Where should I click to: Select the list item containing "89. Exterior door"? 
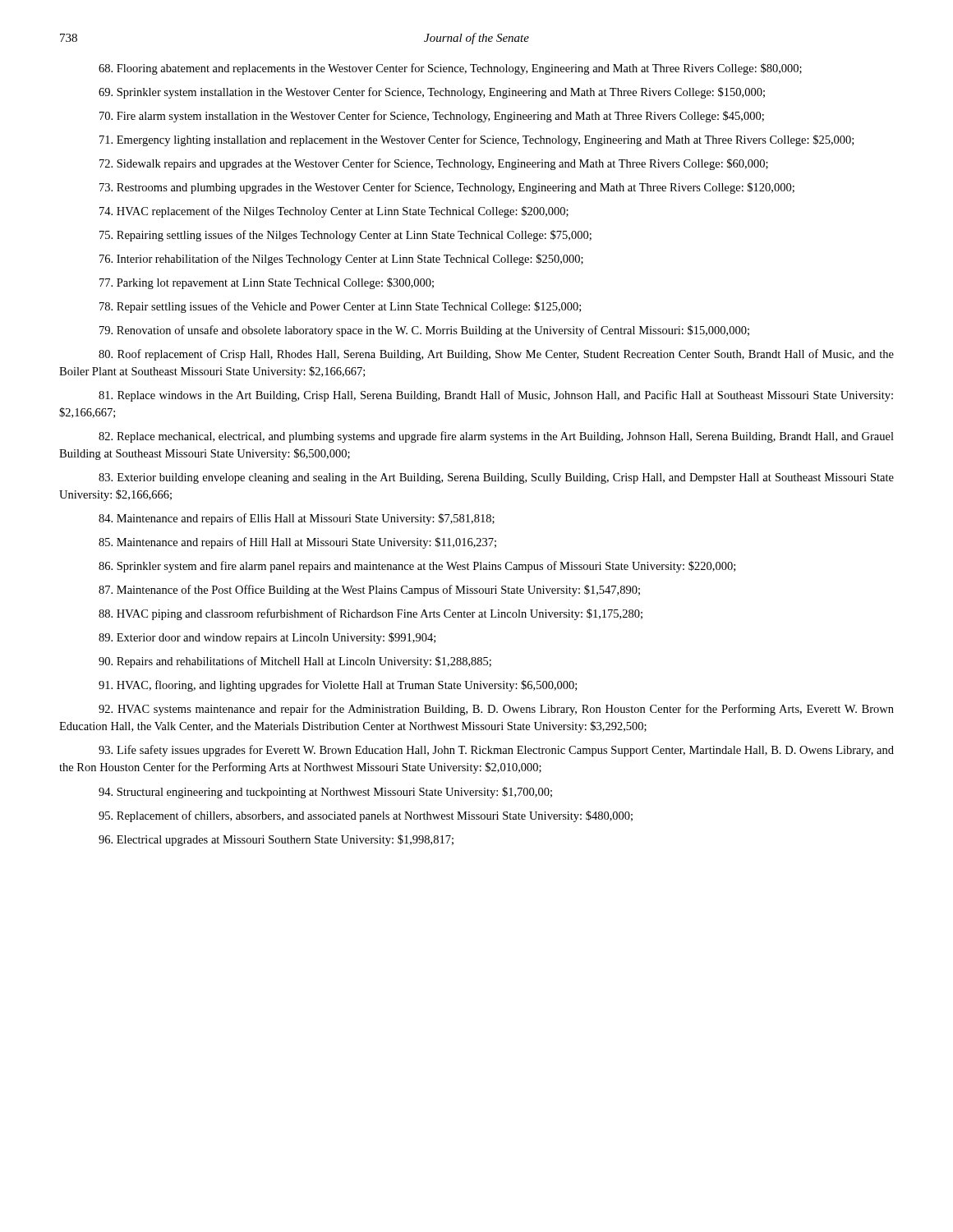[x=267, y=638]
